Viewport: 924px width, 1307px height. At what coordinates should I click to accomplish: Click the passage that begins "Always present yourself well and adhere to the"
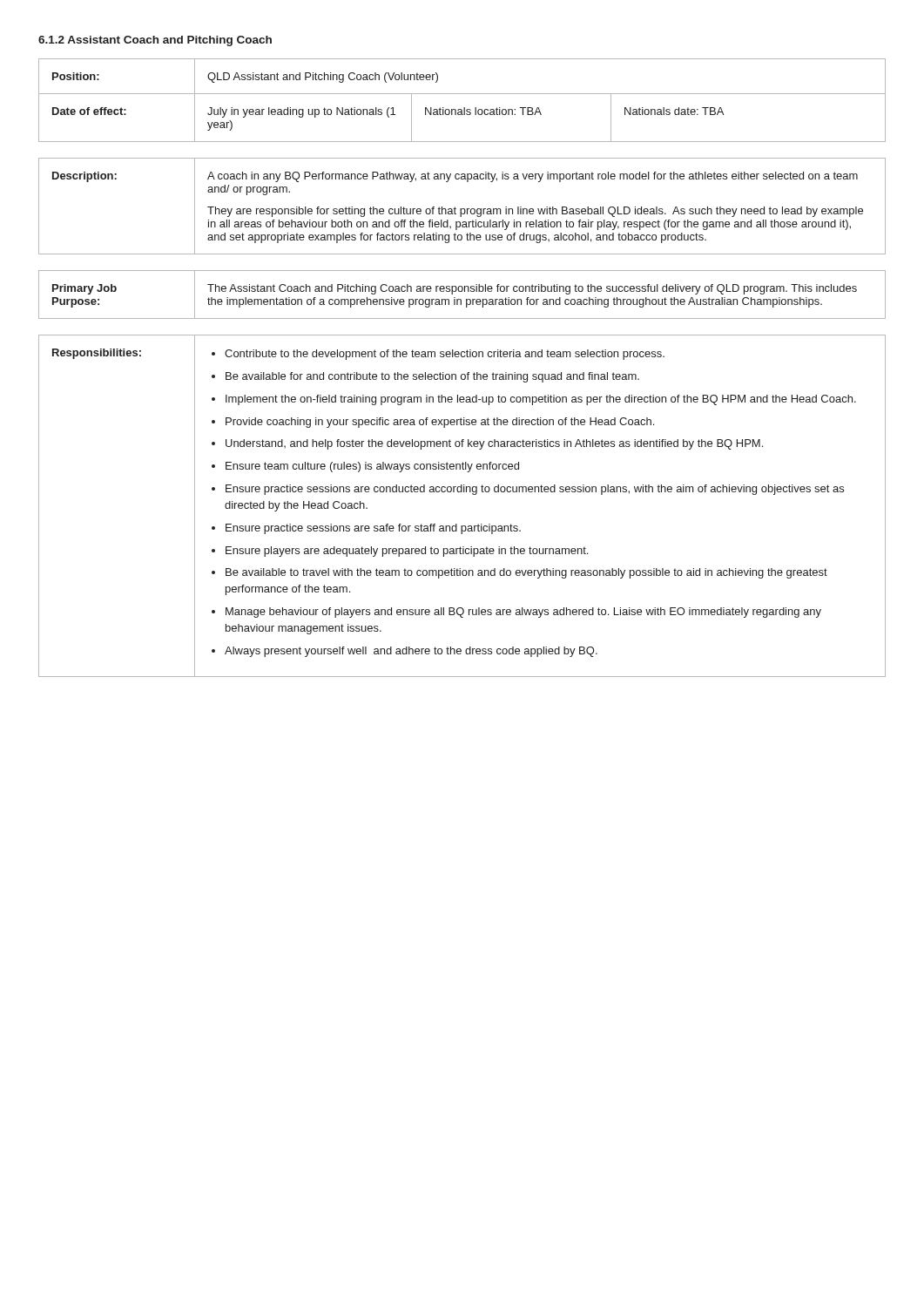point(411,650)
